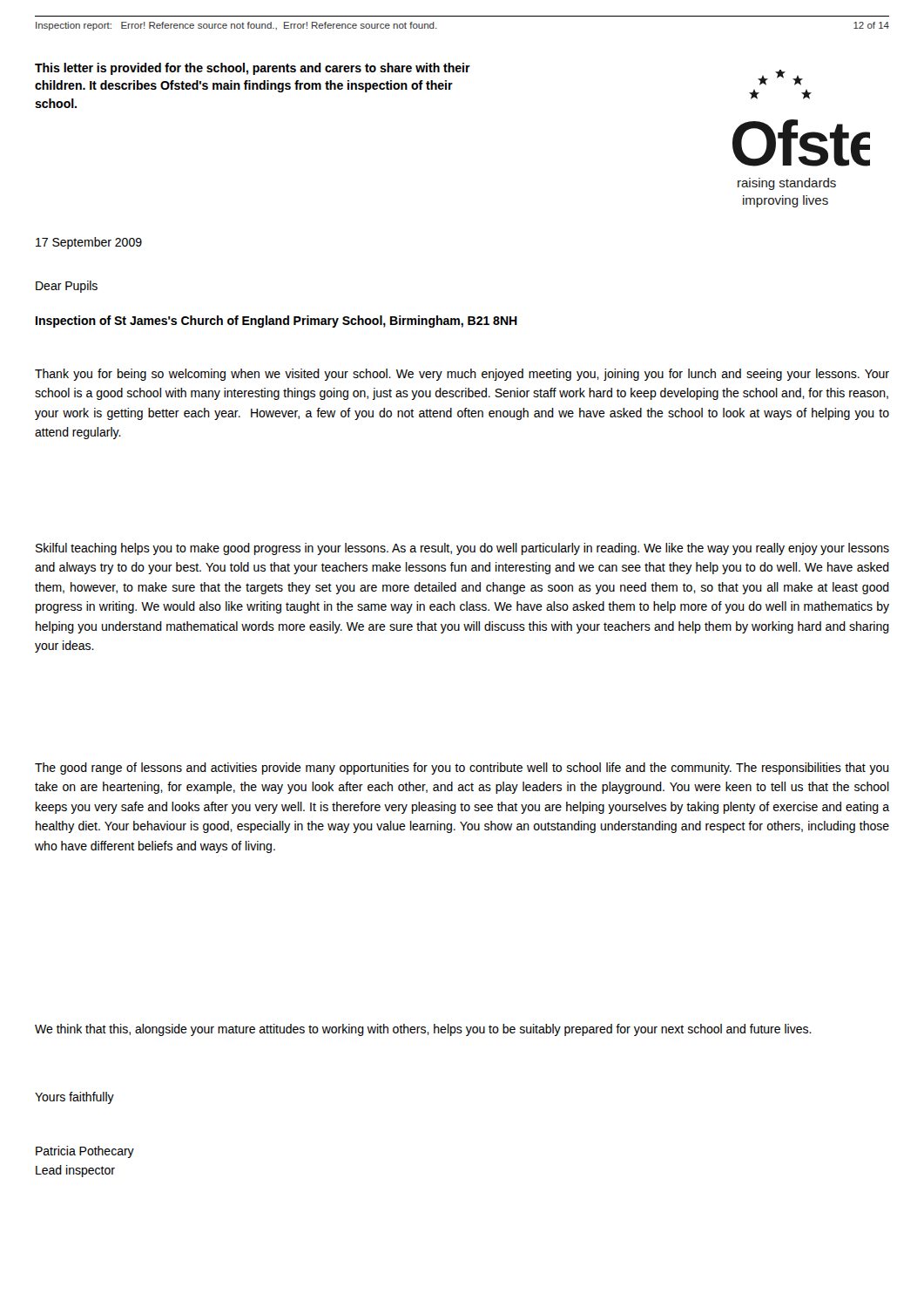This screenshot has height=1307, width=924.
Task: Find the block on this page that starts "Thank you for being"
Action: click(462, 403)
